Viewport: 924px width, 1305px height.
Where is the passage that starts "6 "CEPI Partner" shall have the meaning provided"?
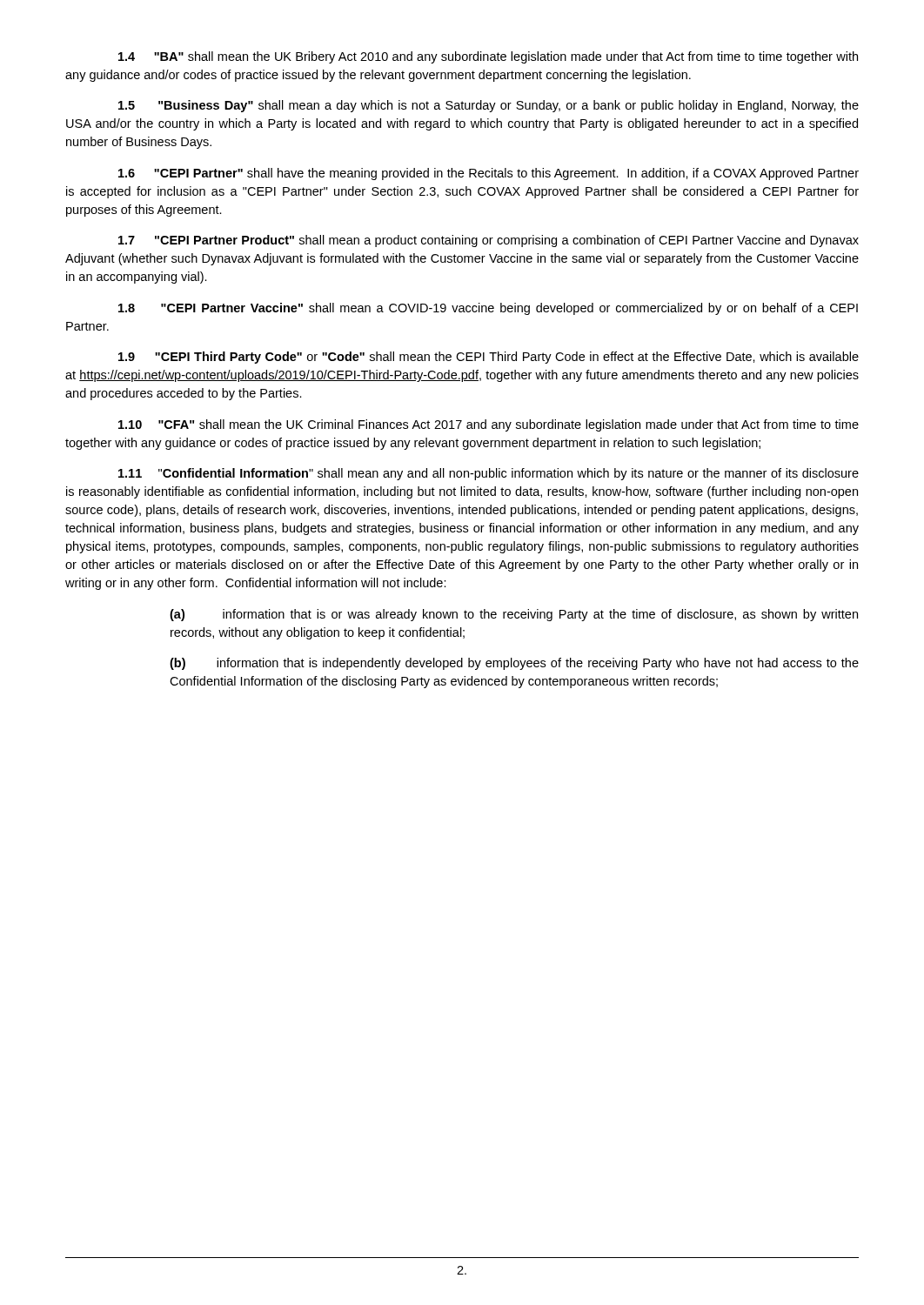click(462, 192)
